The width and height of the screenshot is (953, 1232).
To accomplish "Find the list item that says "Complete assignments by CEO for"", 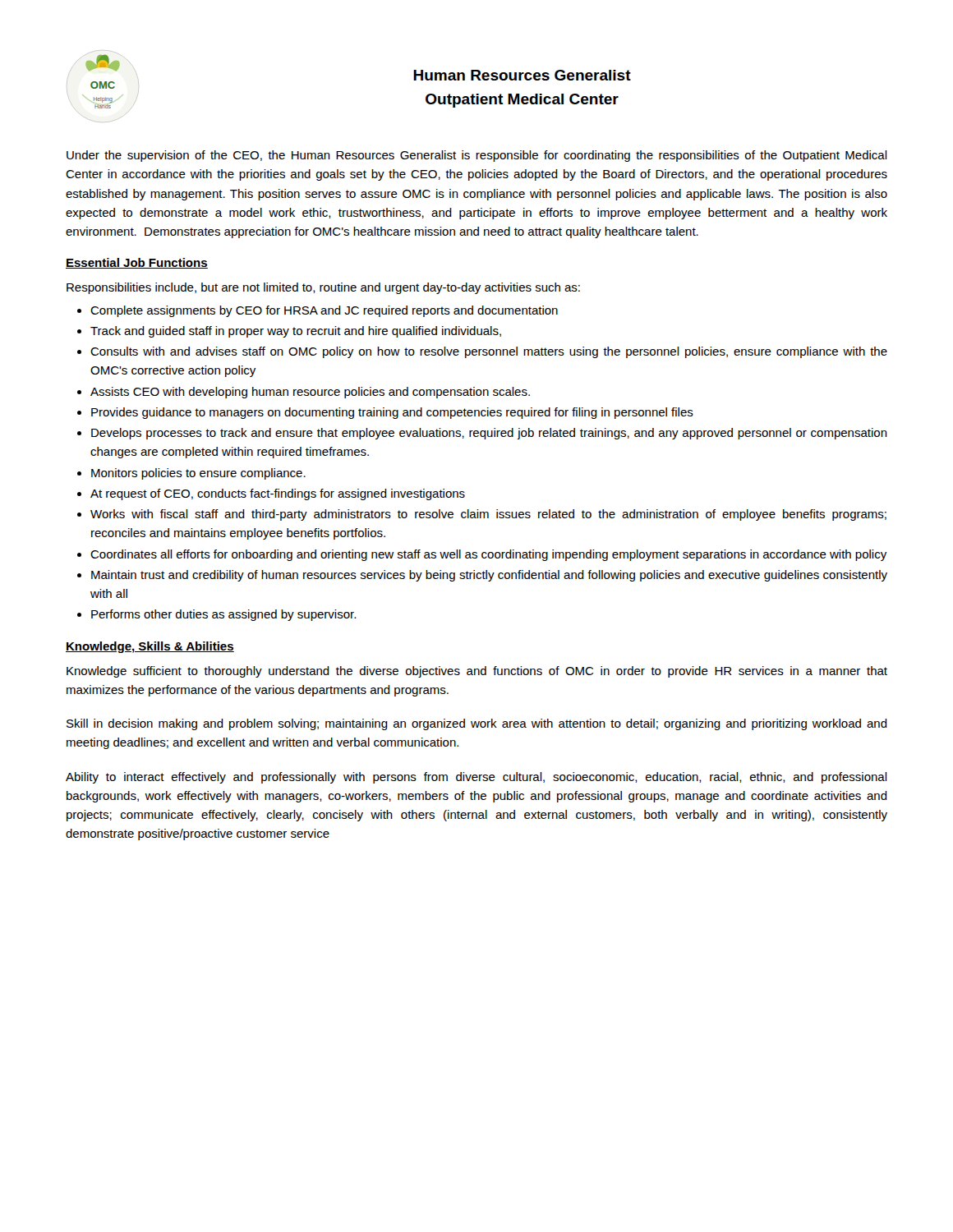I will tap(324, 310).
